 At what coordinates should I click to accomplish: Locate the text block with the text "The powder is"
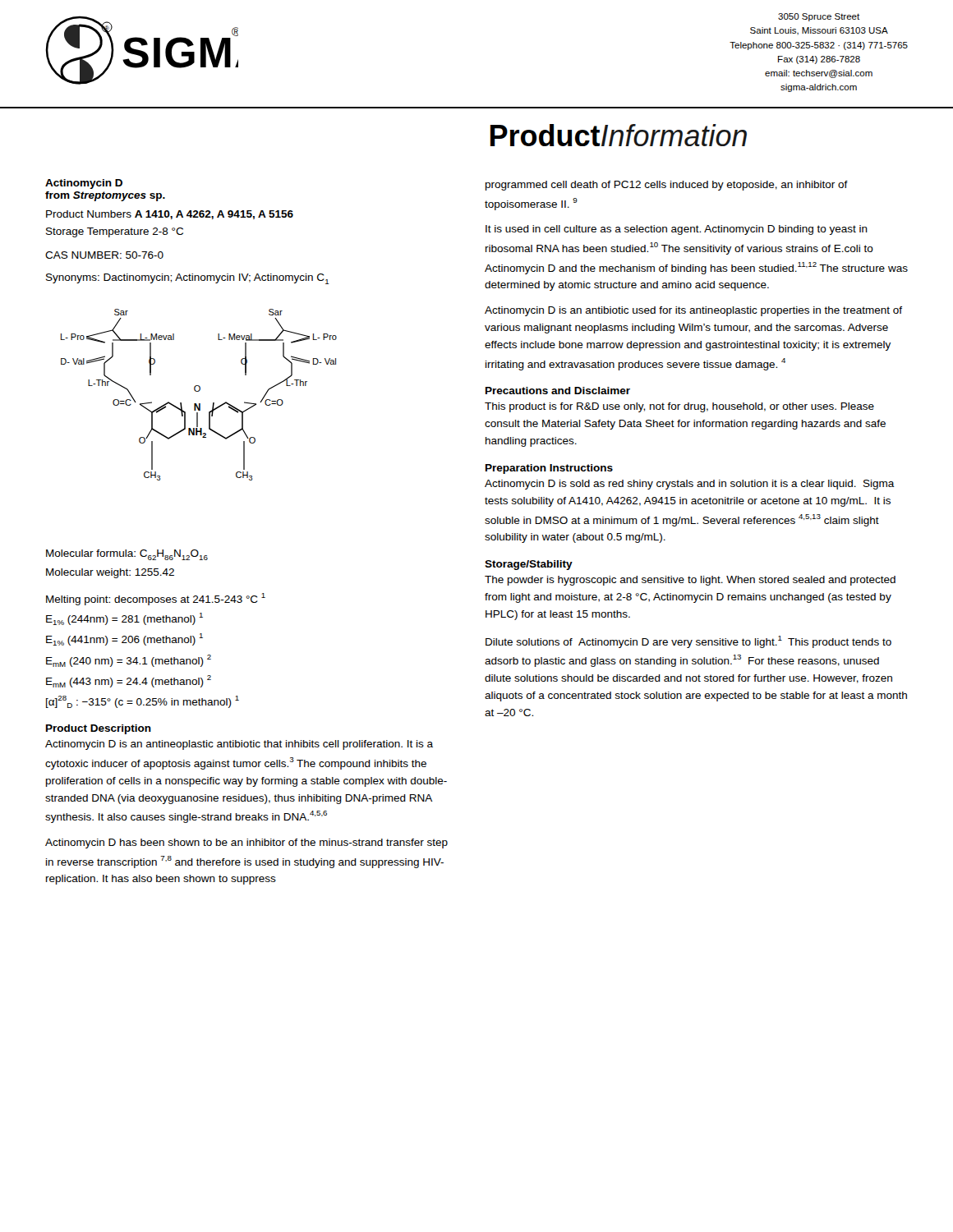click(690, 597)
